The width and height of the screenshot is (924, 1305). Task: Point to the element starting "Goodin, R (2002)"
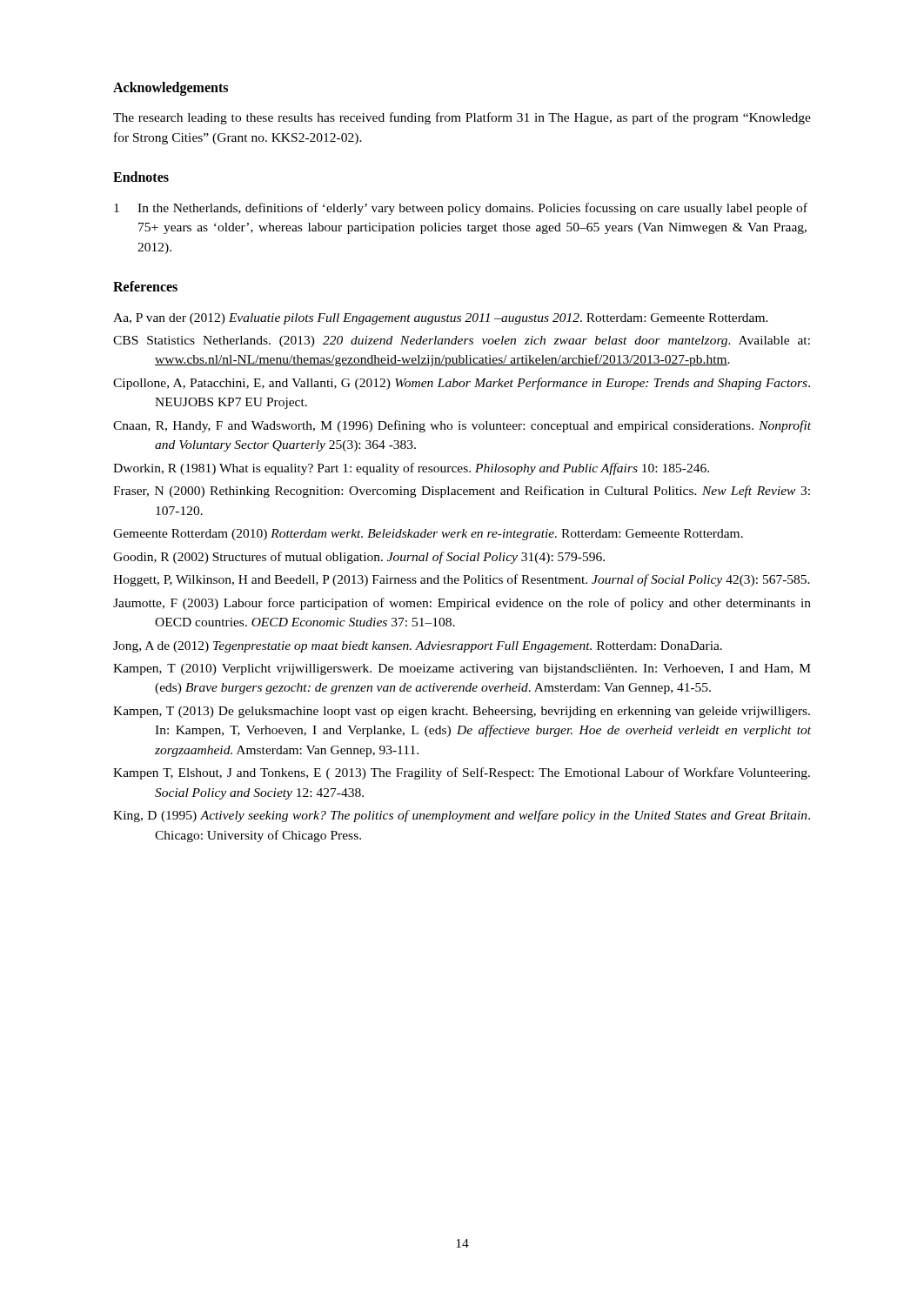(359, 556)
